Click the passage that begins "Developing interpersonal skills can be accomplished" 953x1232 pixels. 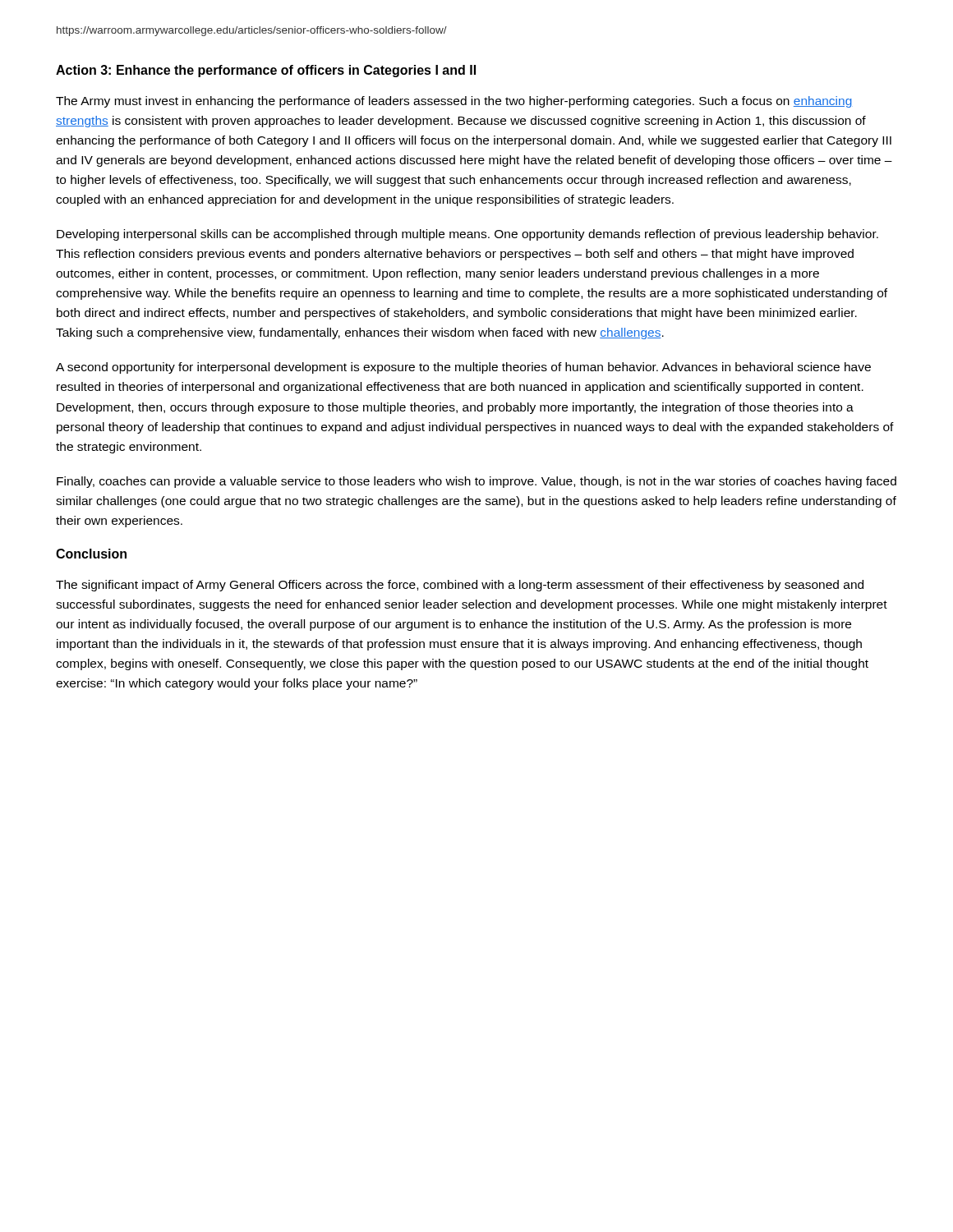click(472, 283)
